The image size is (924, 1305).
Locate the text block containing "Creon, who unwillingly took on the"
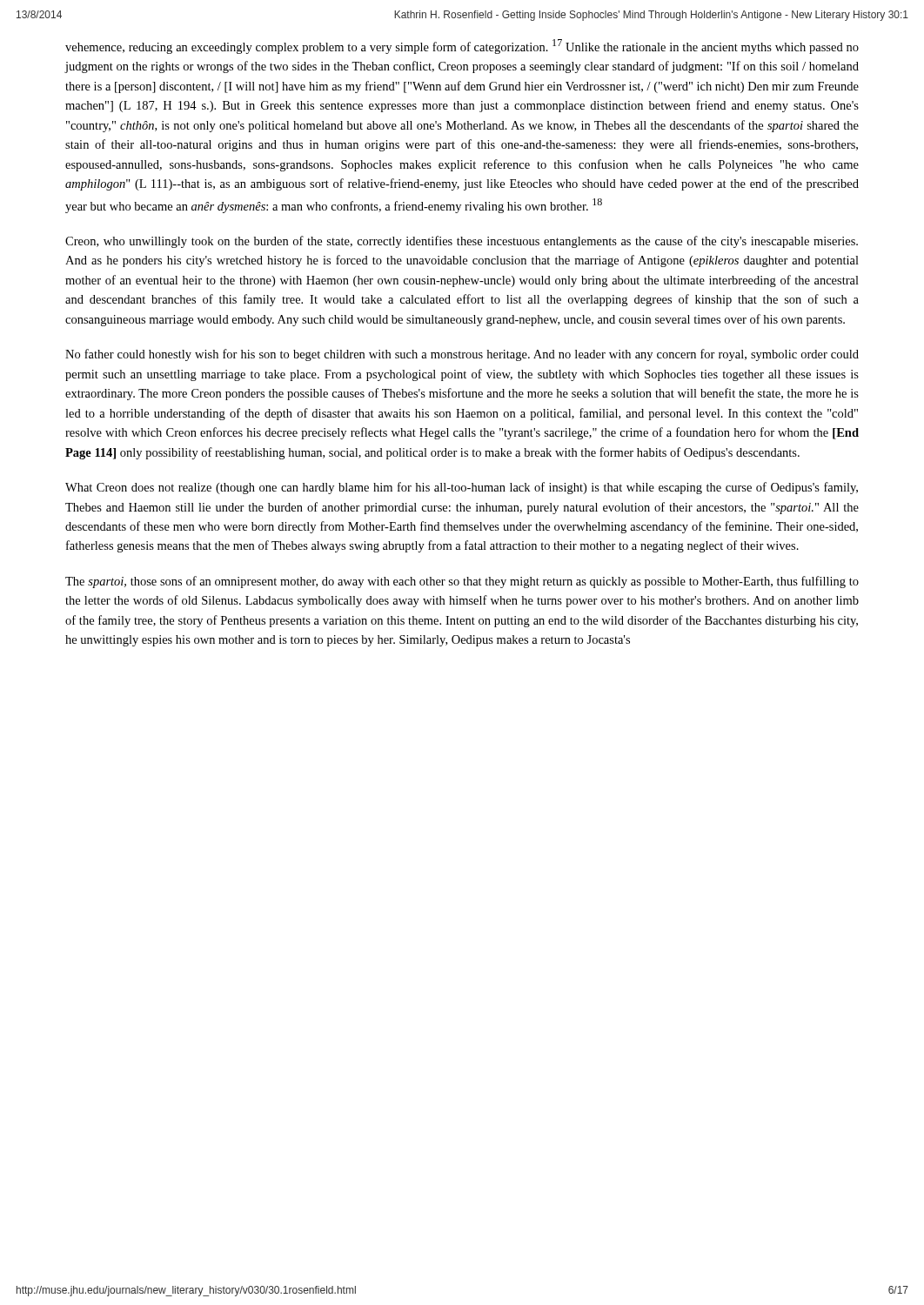click(x=462, y=280)
